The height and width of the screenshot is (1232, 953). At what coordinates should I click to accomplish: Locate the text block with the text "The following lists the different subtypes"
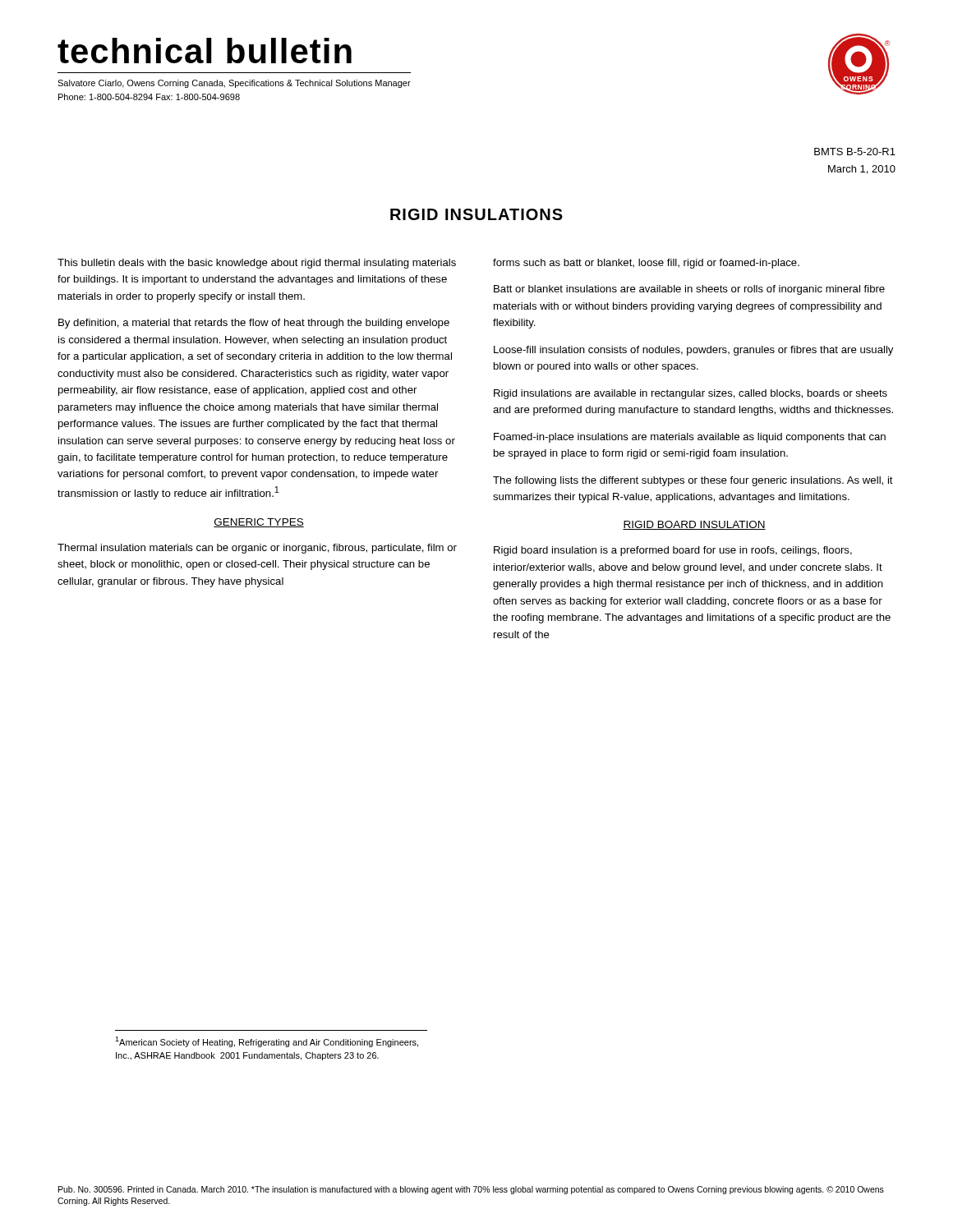[x=694, y=489]
